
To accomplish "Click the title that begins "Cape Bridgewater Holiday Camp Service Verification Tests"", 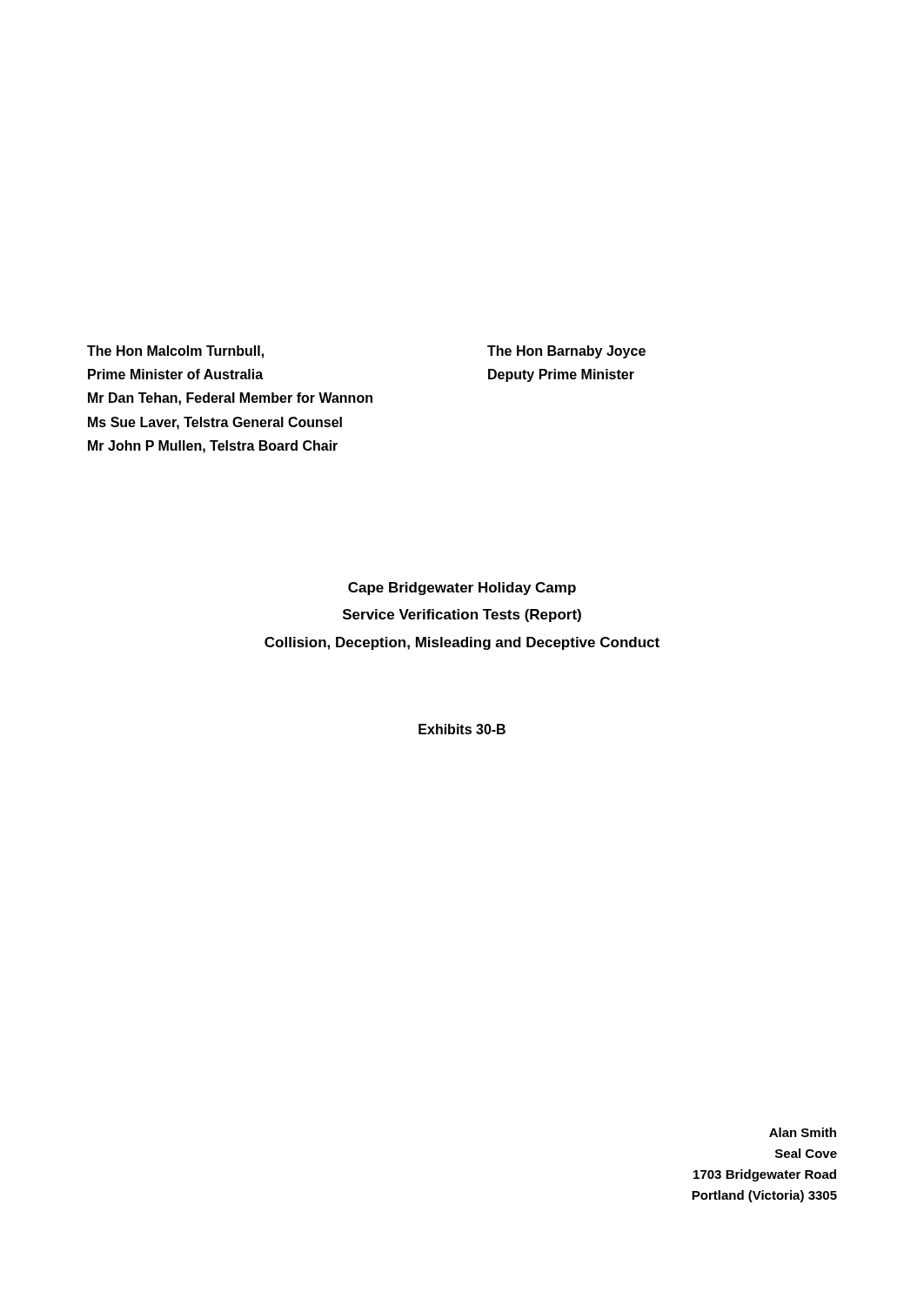I will tap(462, 615).
